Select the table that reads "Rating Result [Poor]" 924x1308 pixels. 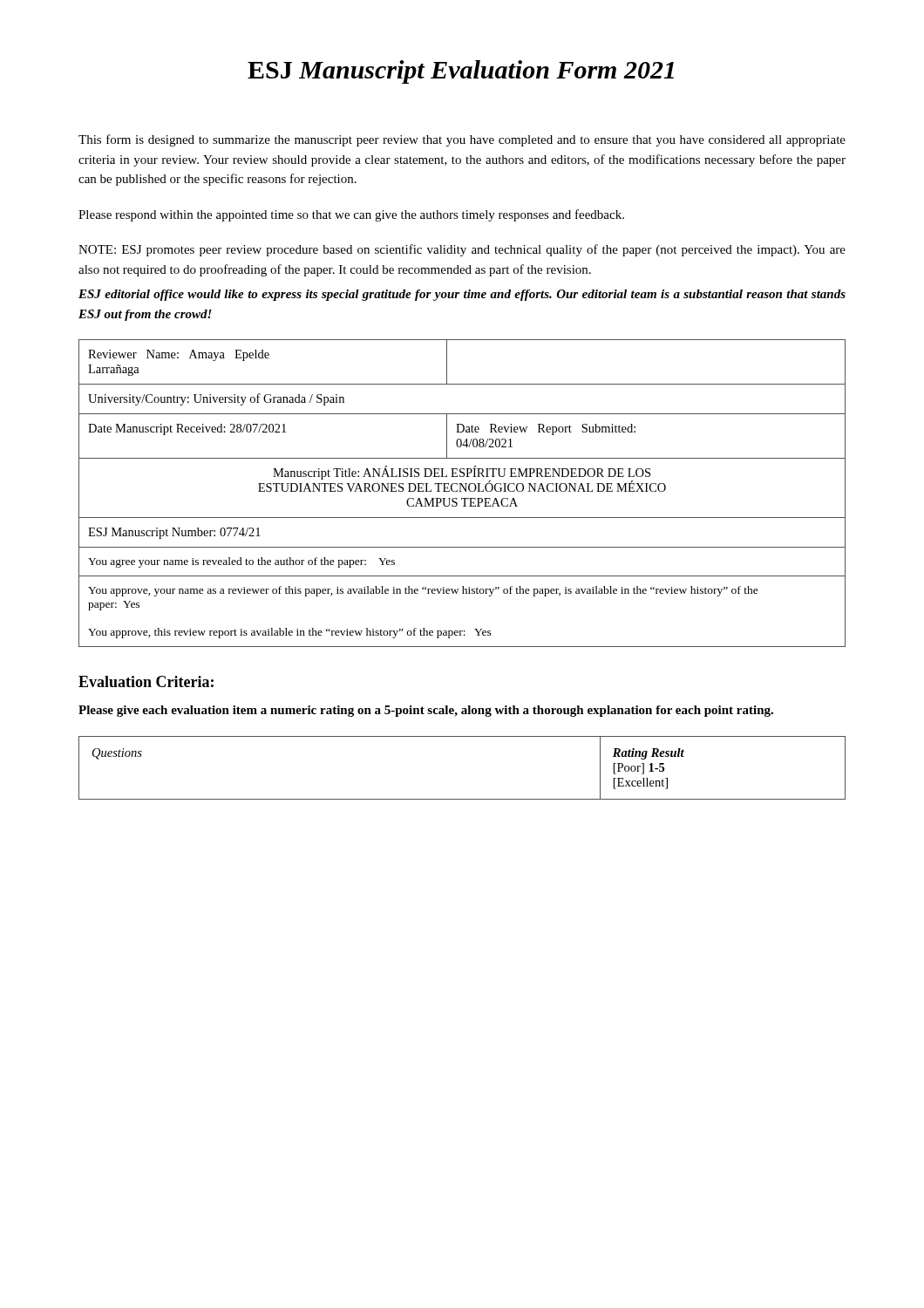coord(462,767)
